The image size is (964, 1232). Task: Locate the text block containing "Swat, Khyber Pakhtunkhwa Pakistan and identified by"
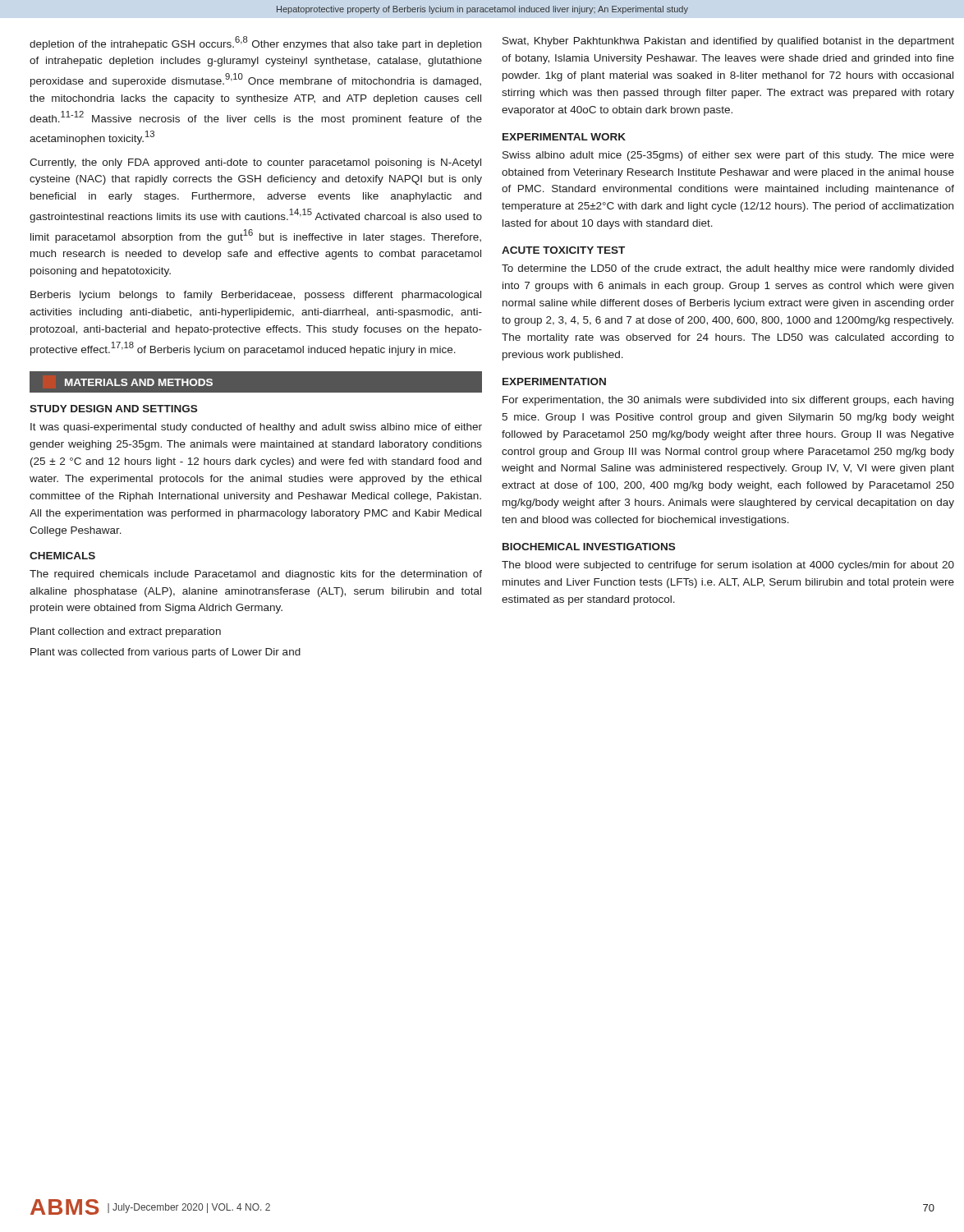(728, 76)
